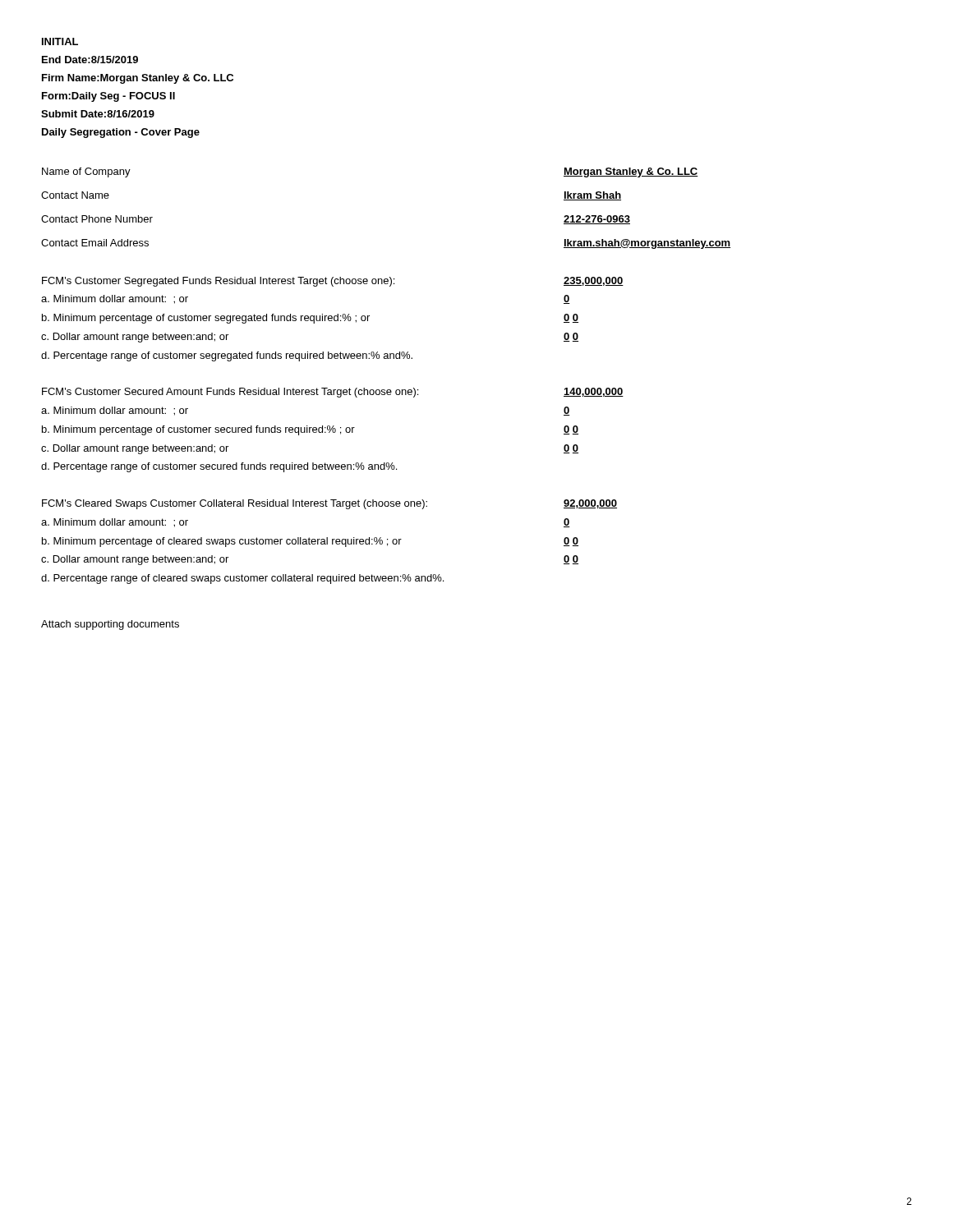Find the block on this page that starts "FCM's Cleared Swaps"

tap(329, 504)
